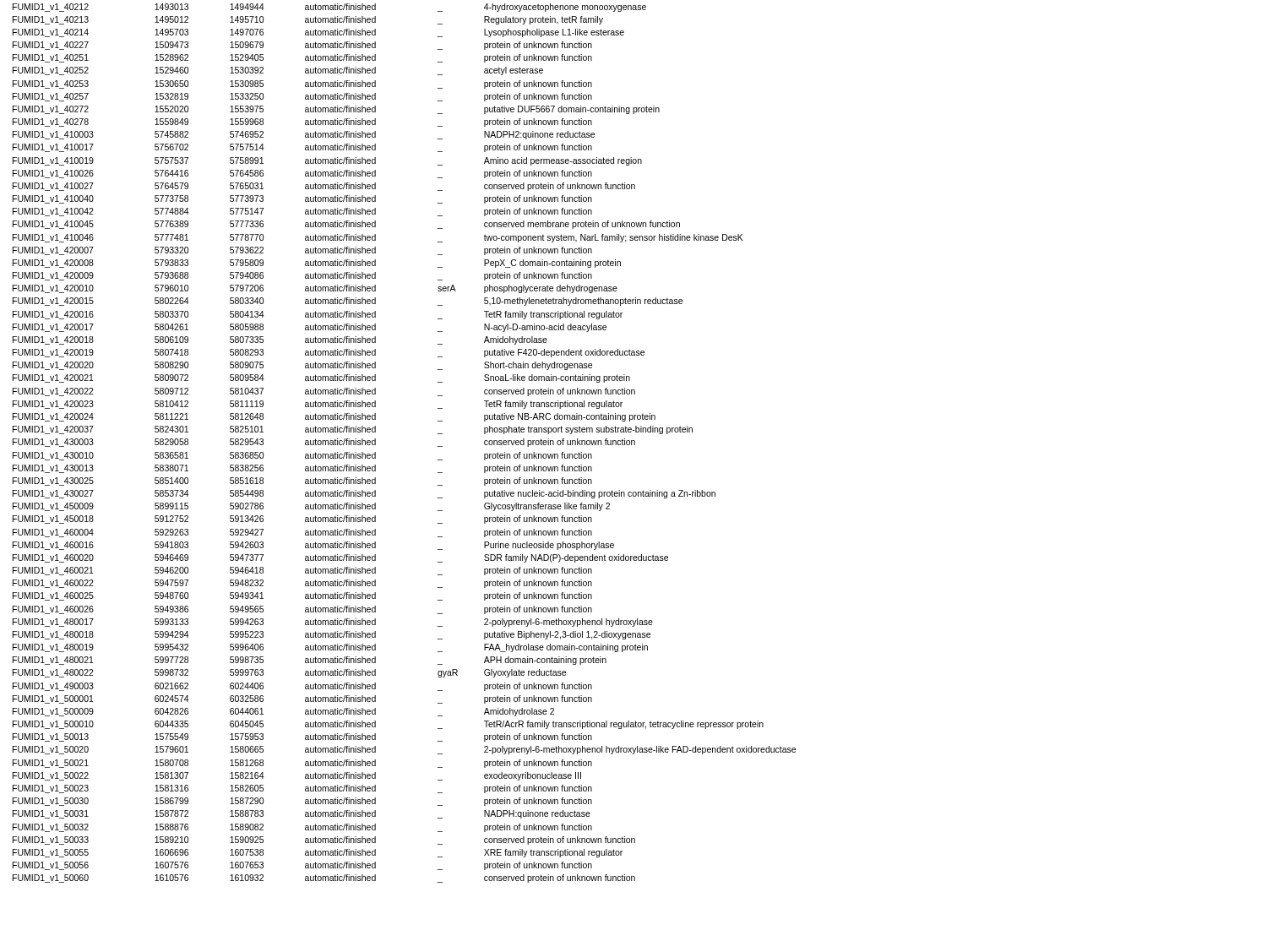Locate the table with the text "phosphate transport system substrate-binding"
1267x952 pixels.
[634, 442]
